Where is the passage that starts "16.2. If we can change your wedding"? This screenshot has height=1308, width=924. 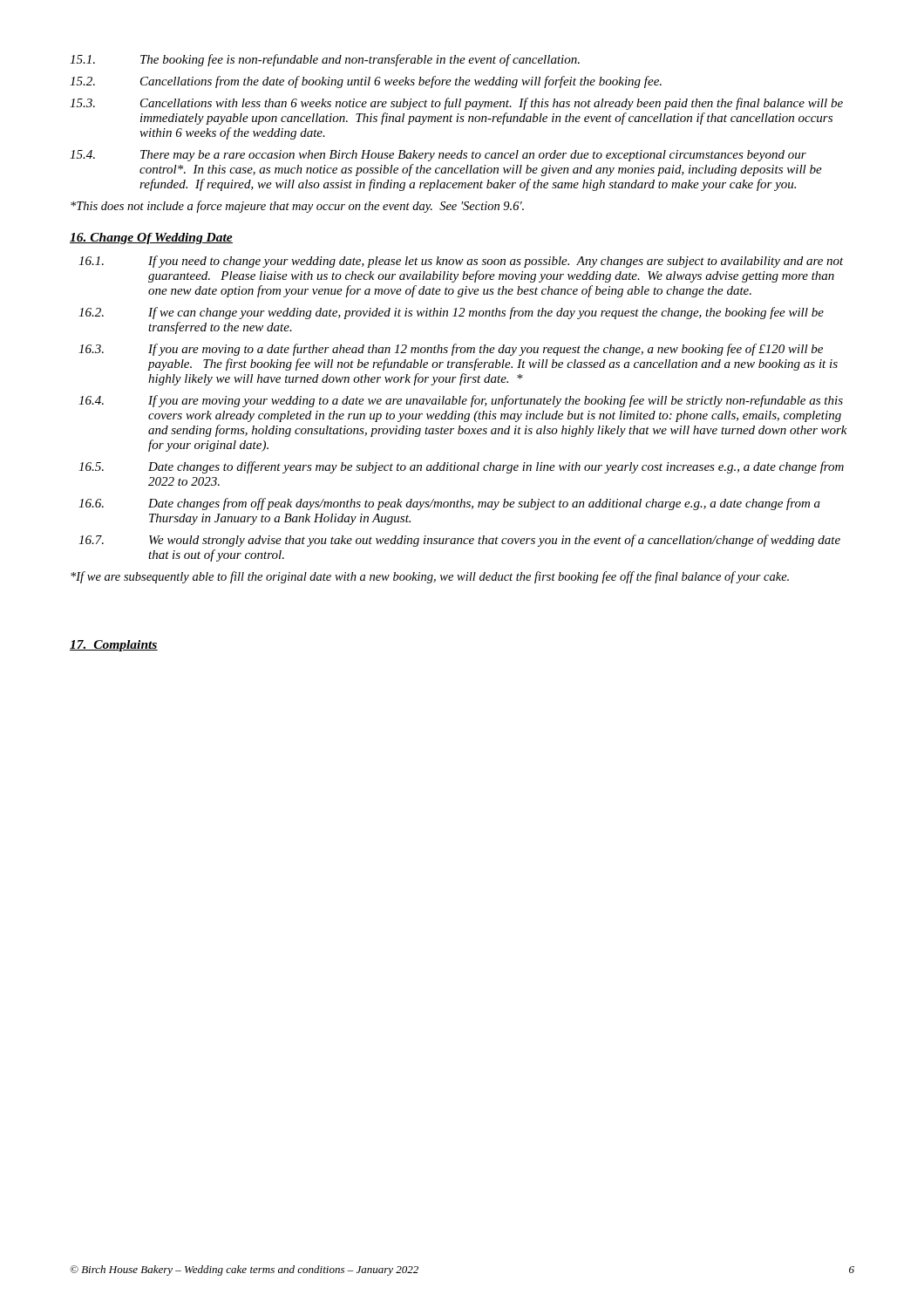[466, 320]
